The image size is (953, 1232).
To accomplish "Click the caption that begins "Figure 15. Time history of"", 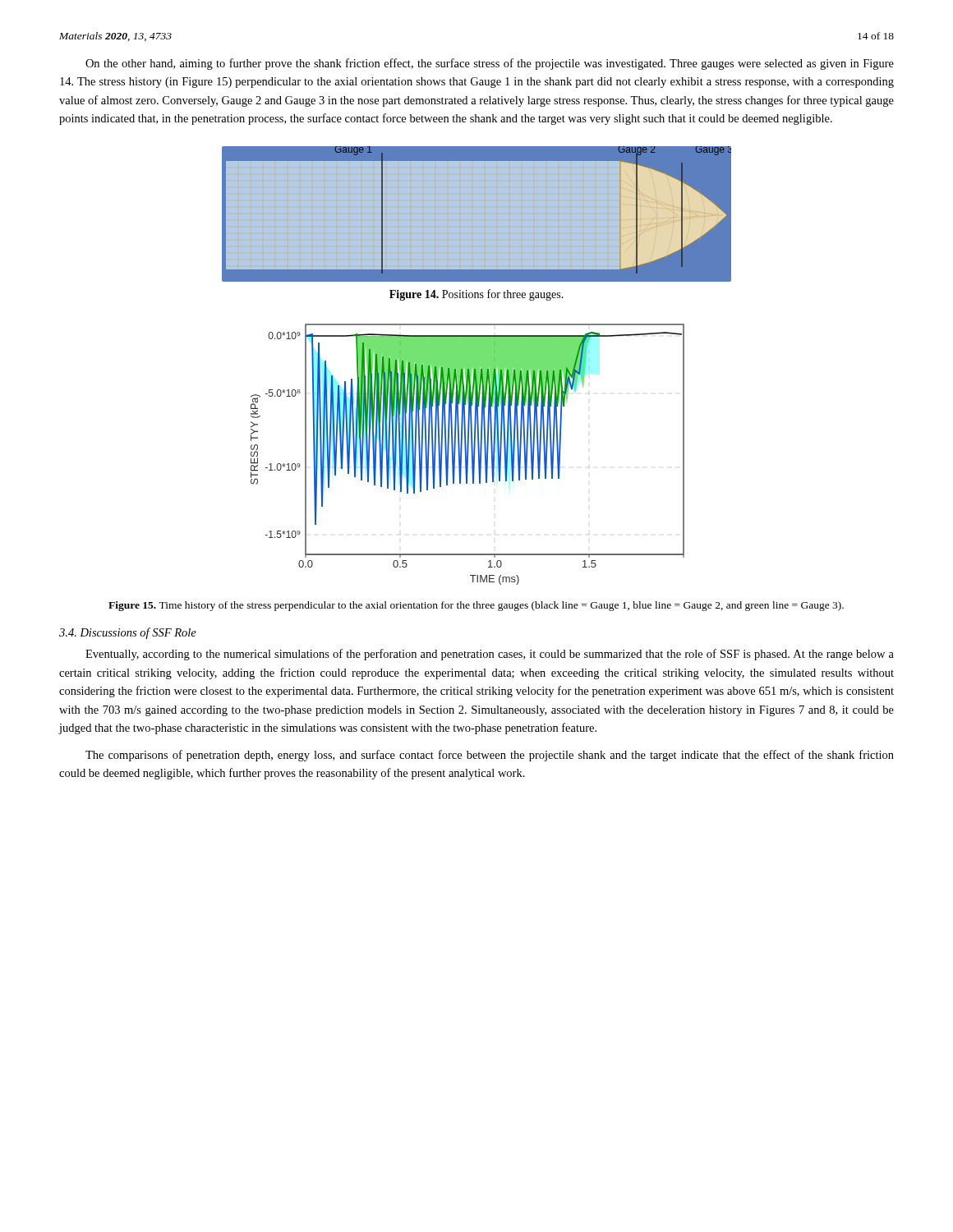I will [476, 605].
